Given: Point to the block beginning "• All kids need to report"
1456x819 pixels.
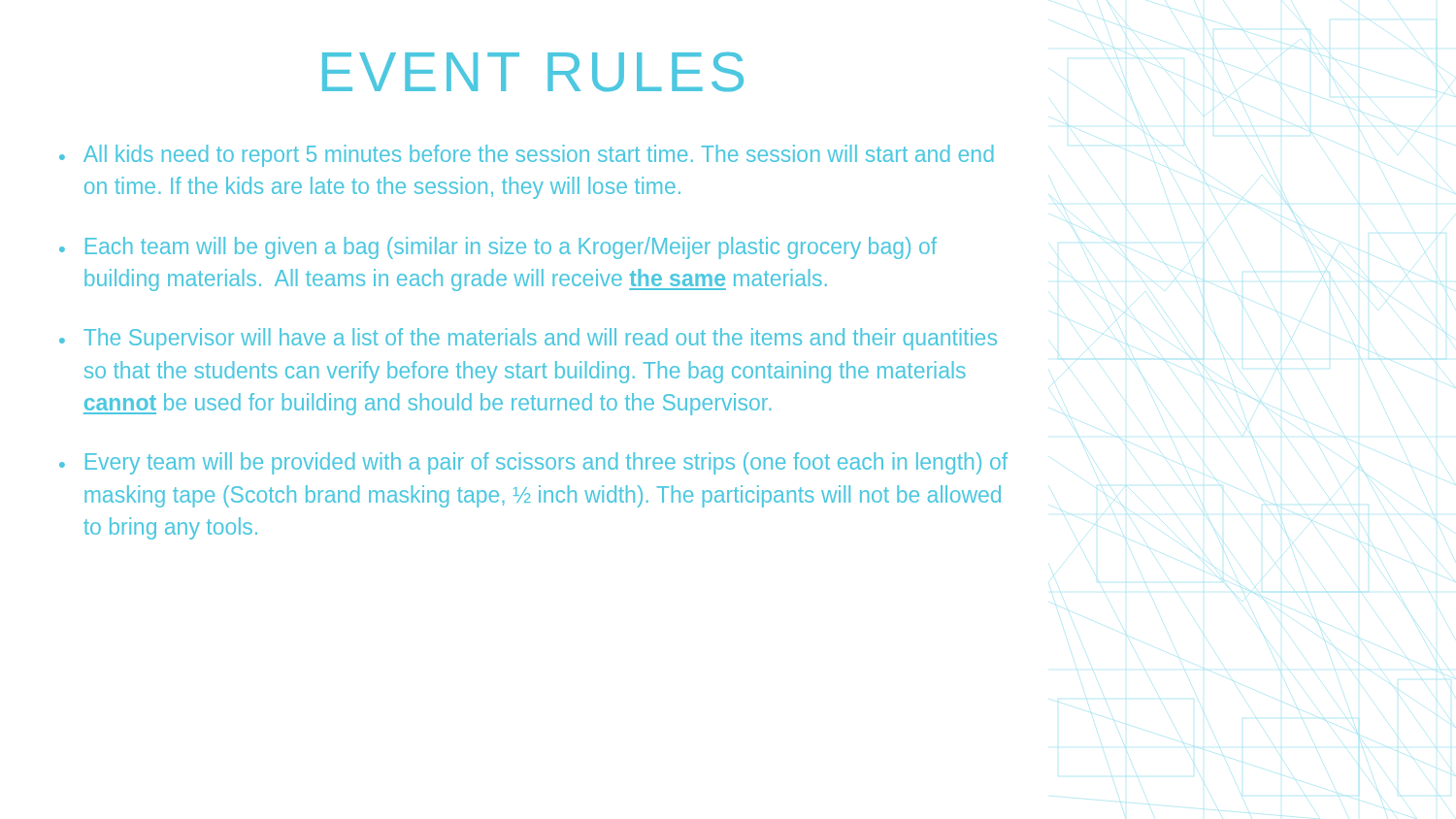Looking at the screenshot, I should [534, 171].
